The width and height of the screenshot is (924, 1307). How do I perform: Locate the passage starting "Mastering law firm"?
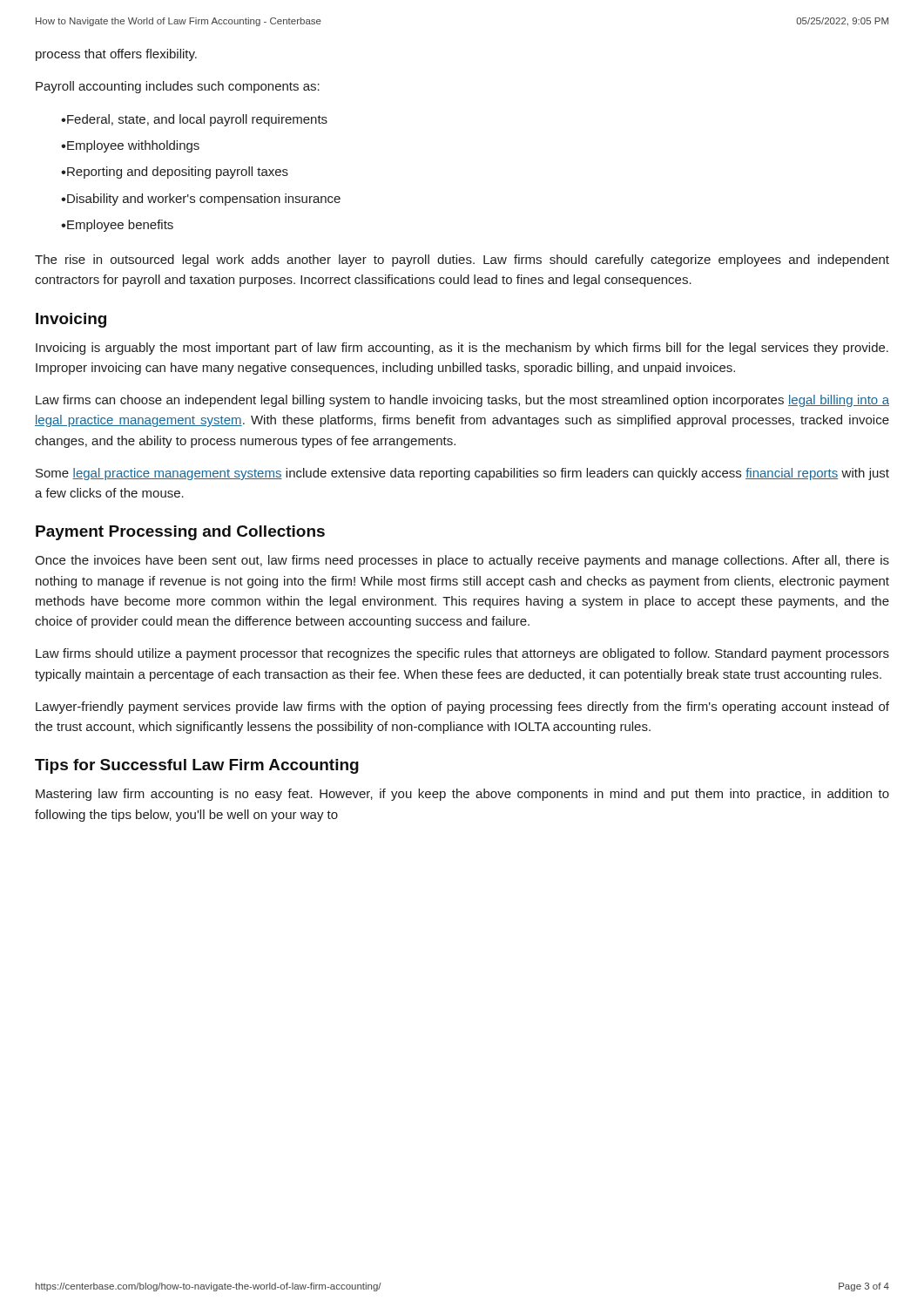click(x=462, y=804)
